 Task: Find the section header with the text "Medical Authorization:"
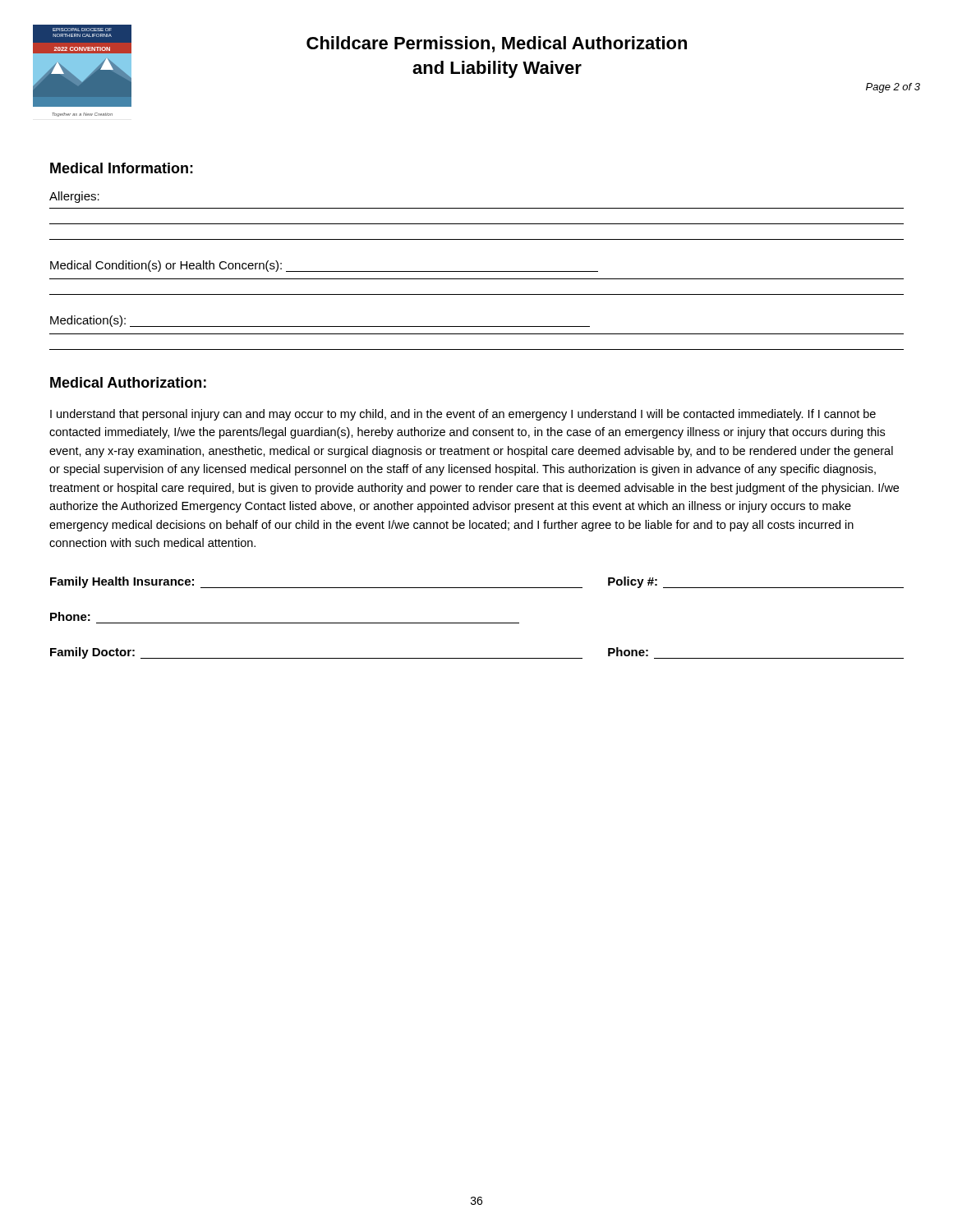128,383
